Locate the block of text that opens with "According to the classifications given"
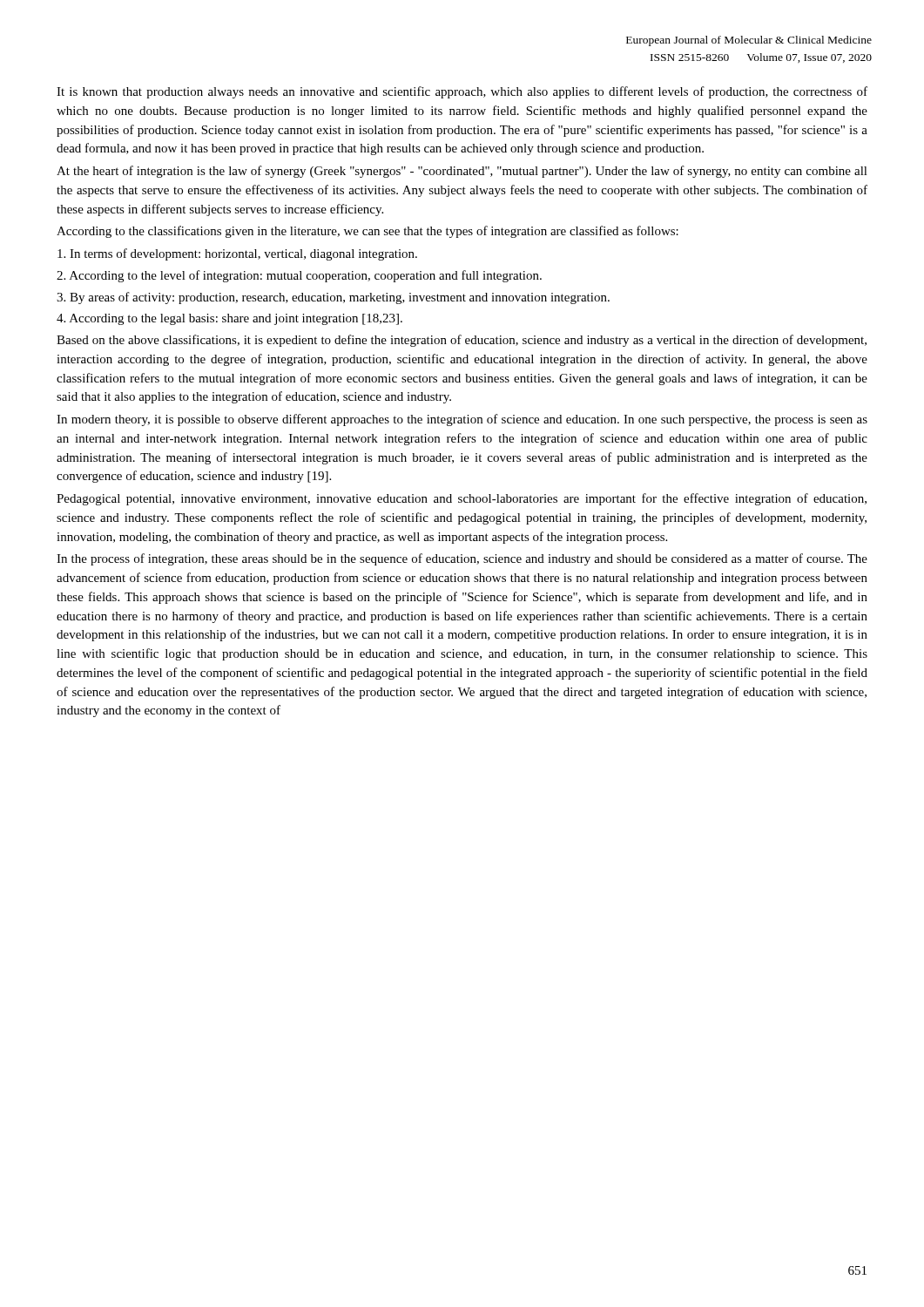 point(368,231)
